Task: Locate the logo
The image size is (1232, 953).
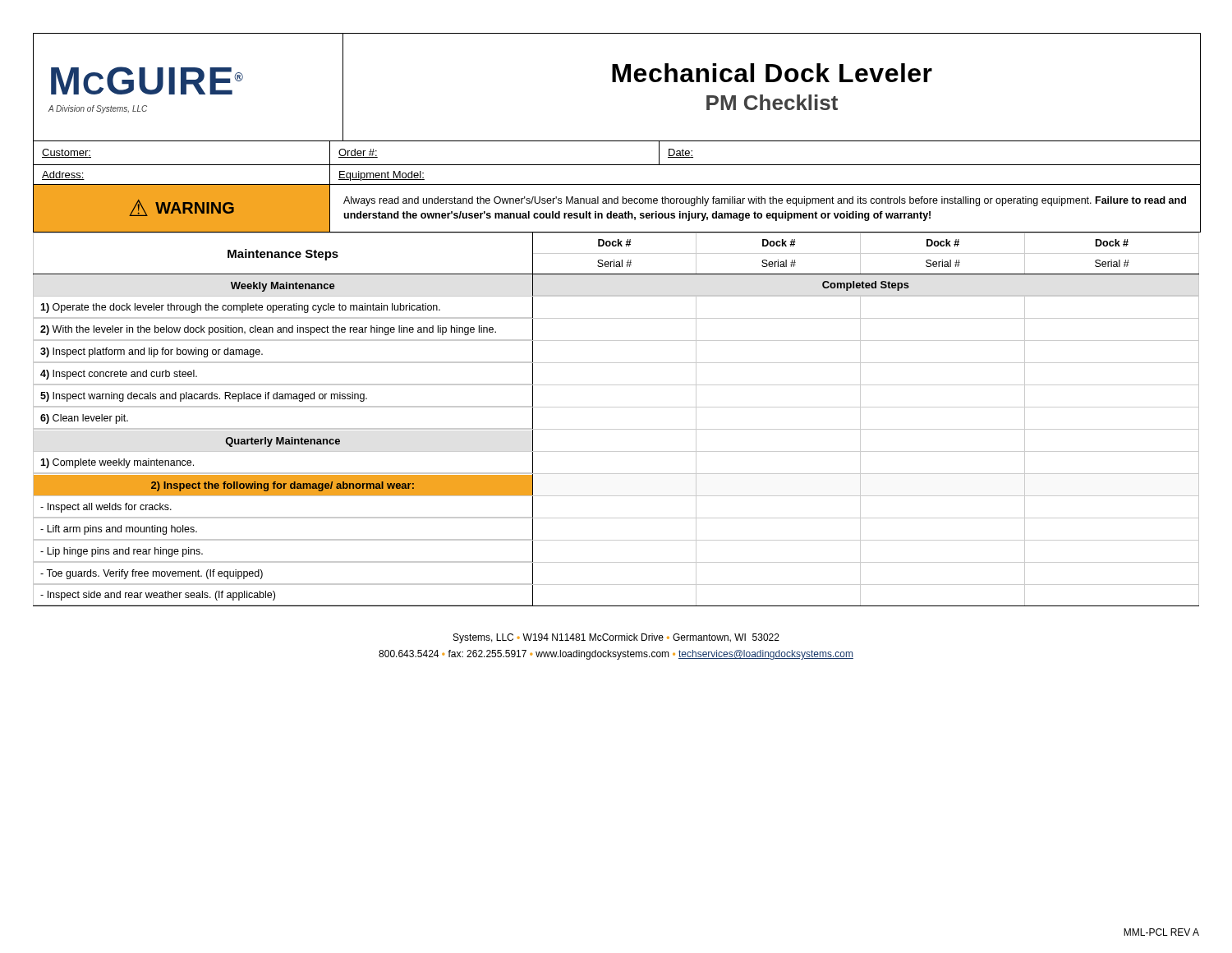Action: 616,87
